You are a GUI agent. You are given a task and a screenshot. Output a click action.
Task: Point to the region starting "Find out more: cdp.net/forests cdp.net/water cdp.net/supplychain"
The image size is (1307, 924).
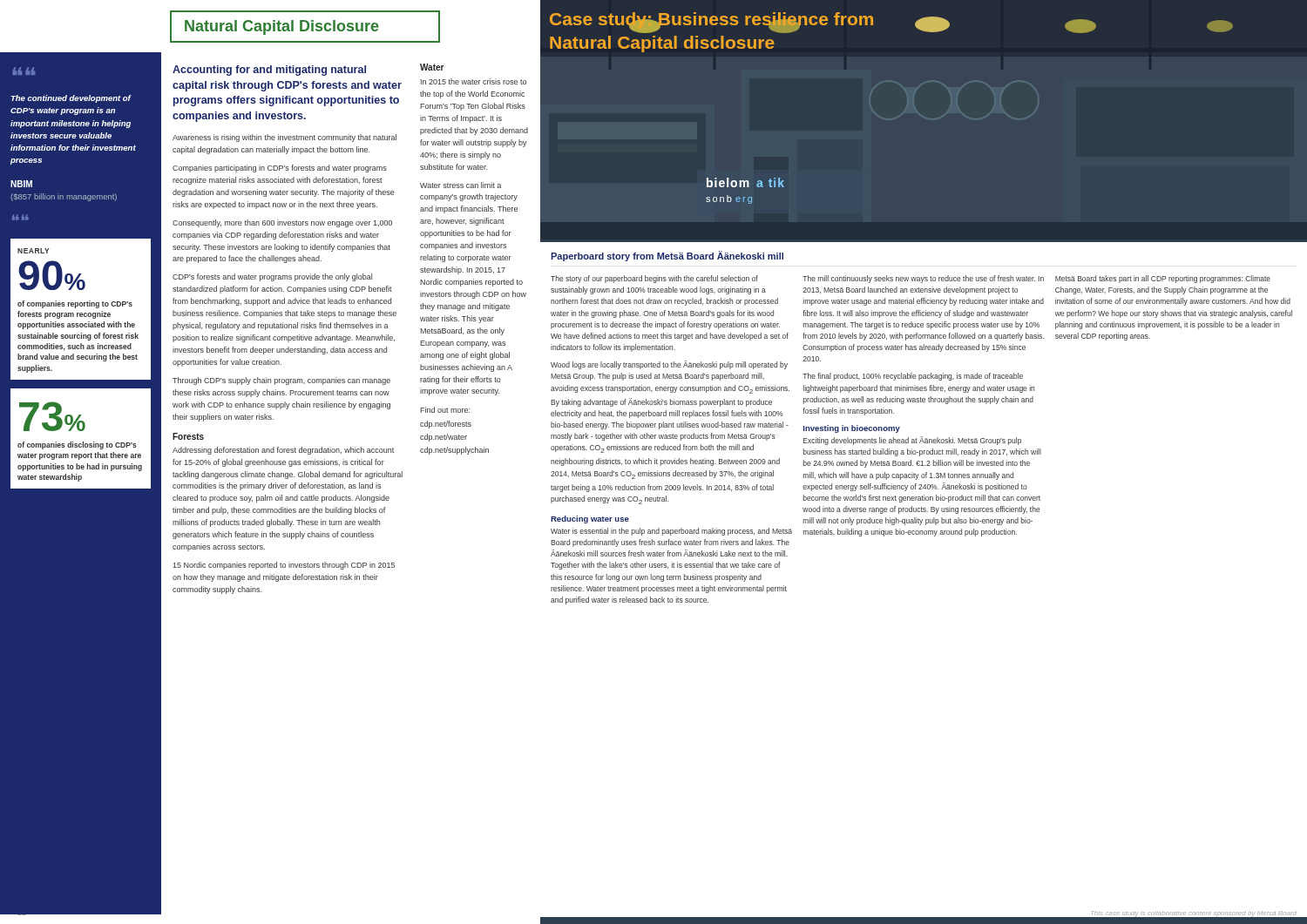[x=455, y=430]
